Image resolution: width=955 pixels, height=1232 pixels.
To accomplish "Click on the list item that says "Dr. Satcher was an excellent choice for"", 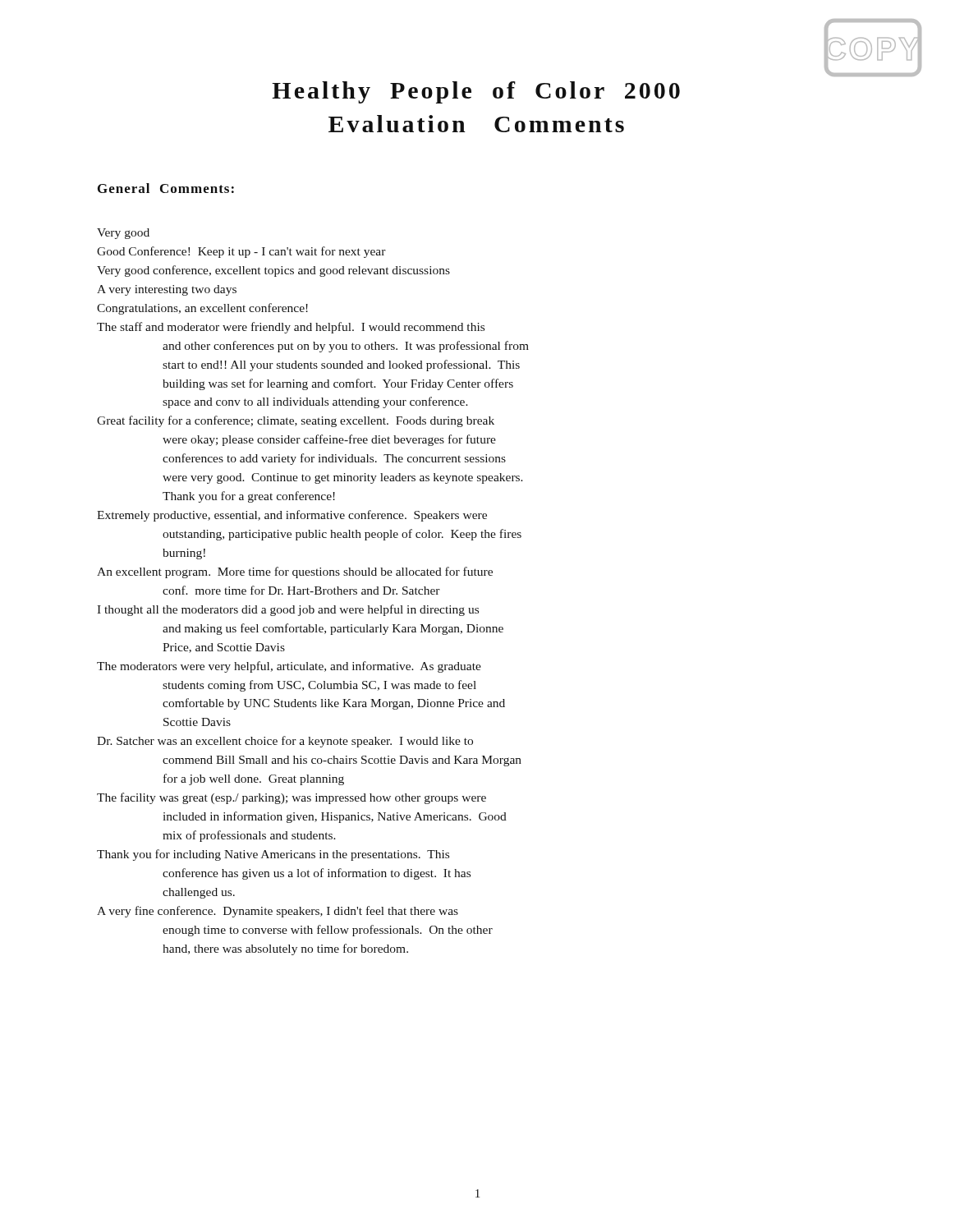I will point(485,760).
